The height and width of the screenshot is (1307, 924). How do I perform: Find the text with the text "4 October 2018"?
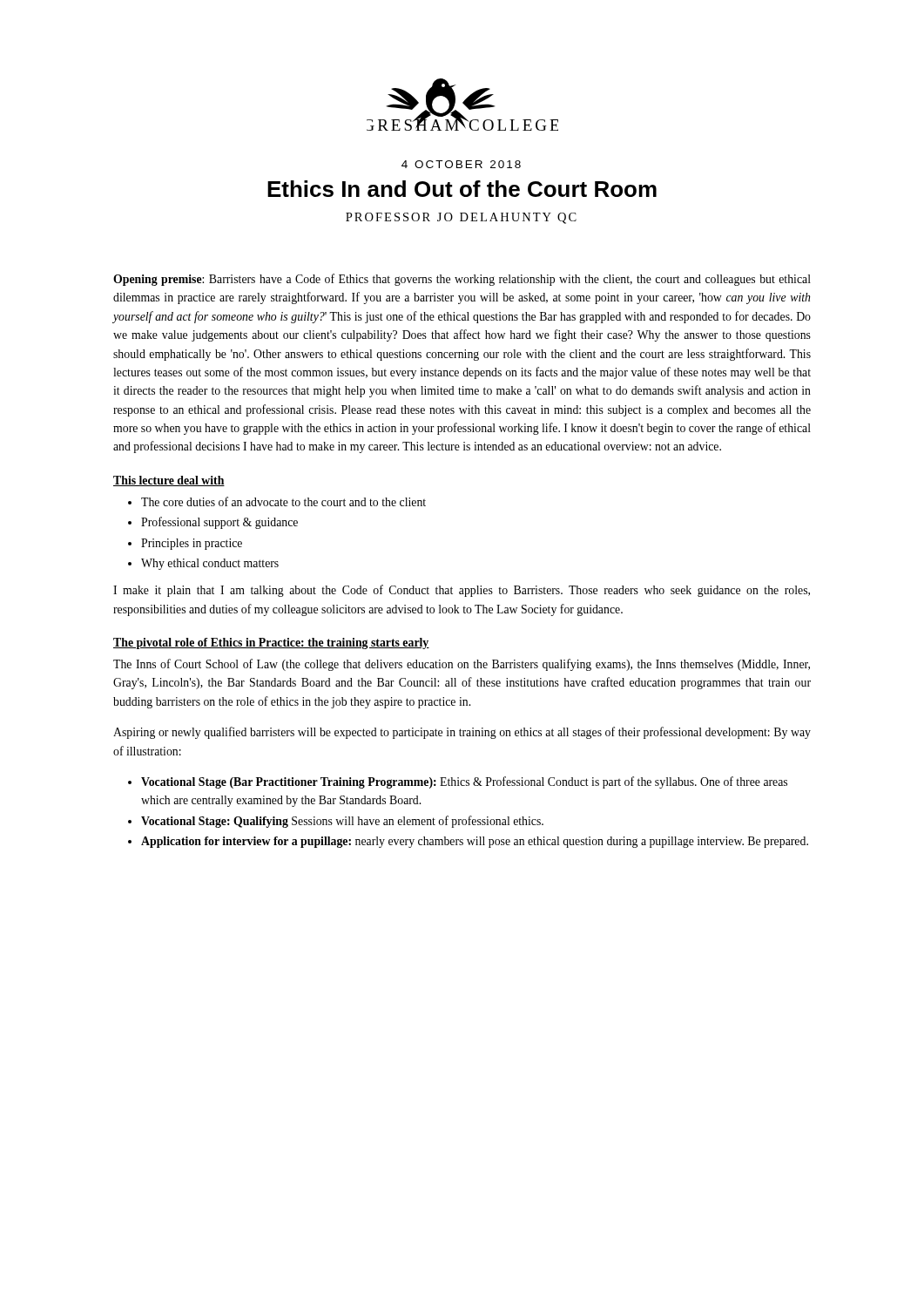coord(462,164)
